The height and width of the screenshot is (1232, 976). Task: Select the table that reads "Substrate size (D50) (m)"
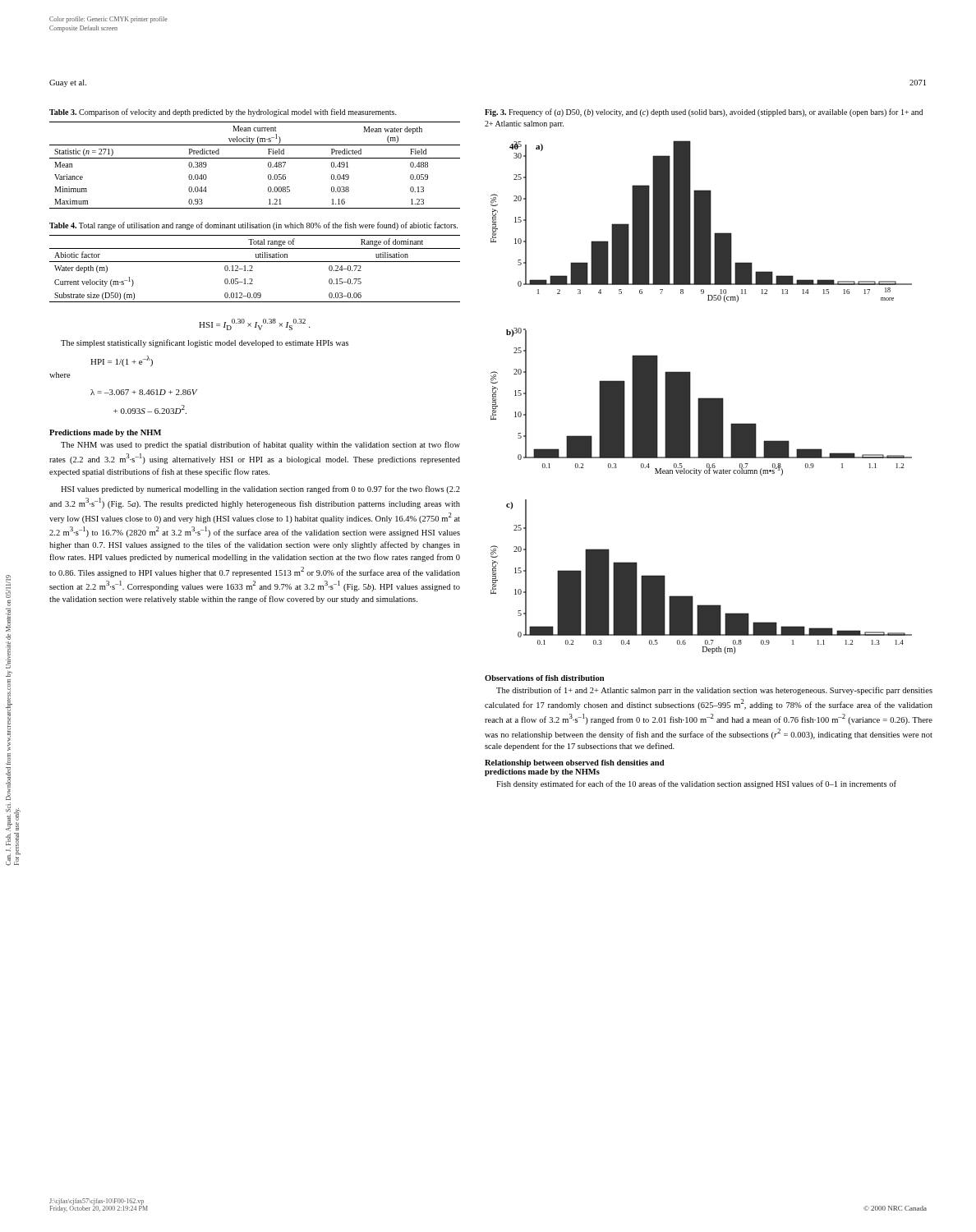(255, 269)
